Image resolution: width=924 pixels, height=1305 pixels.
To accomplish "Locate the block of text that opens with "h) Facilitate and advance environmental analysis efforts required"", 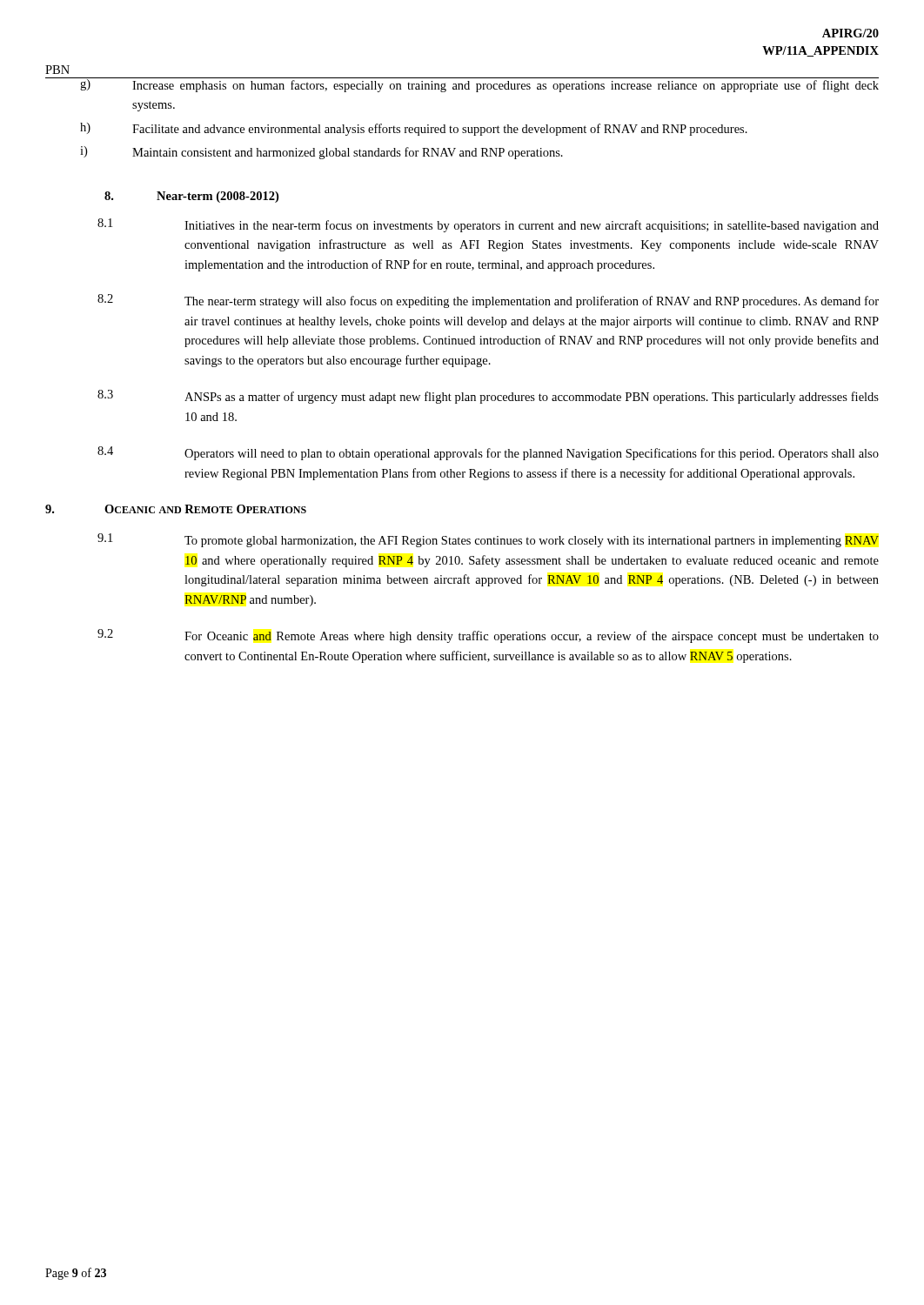I will coord(462,129).
